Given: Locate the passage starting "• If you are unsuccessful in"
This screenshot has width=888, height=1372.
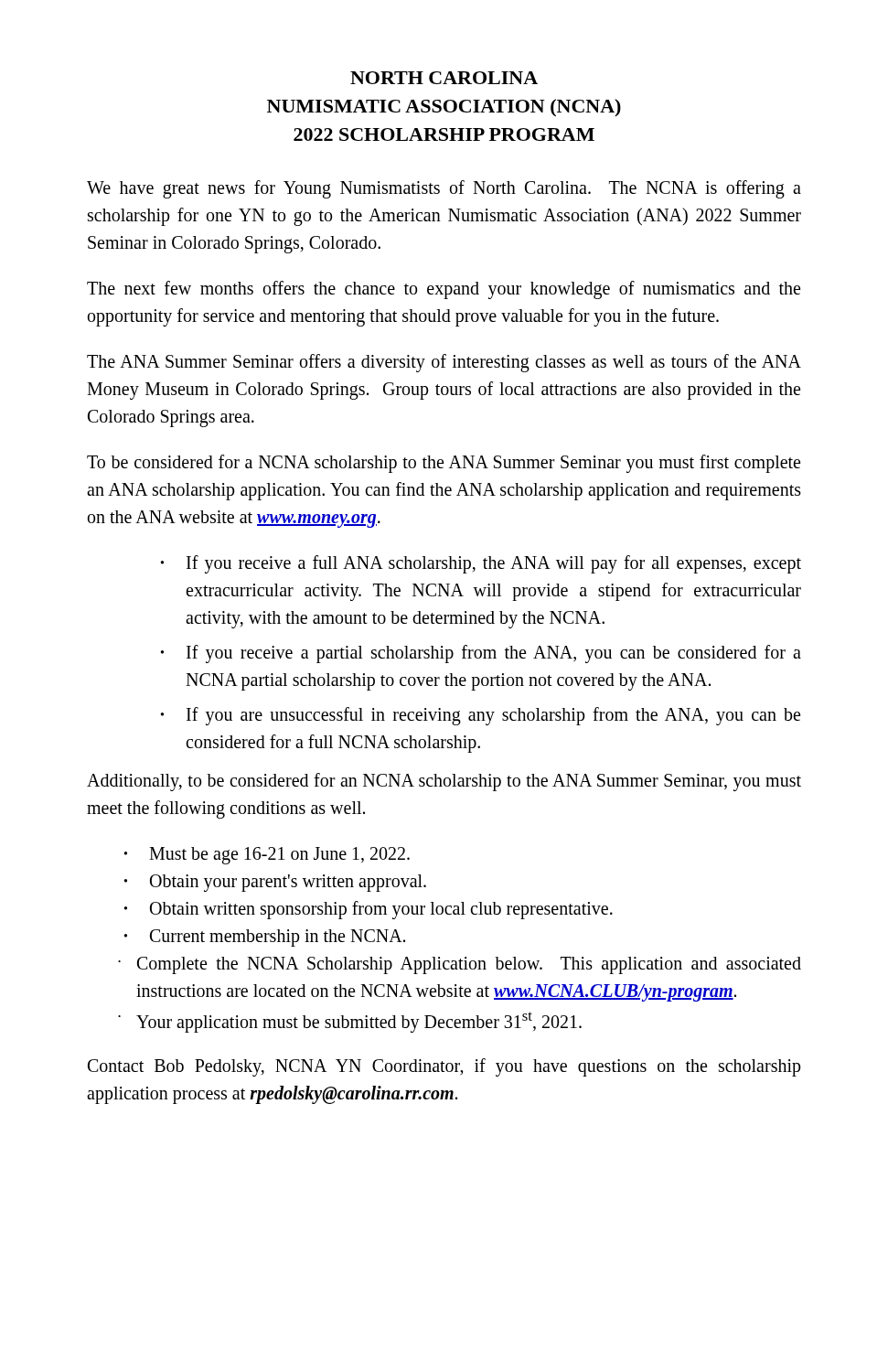Looking at the screenshot, I should pyautogui.click(x=481, y=728).
